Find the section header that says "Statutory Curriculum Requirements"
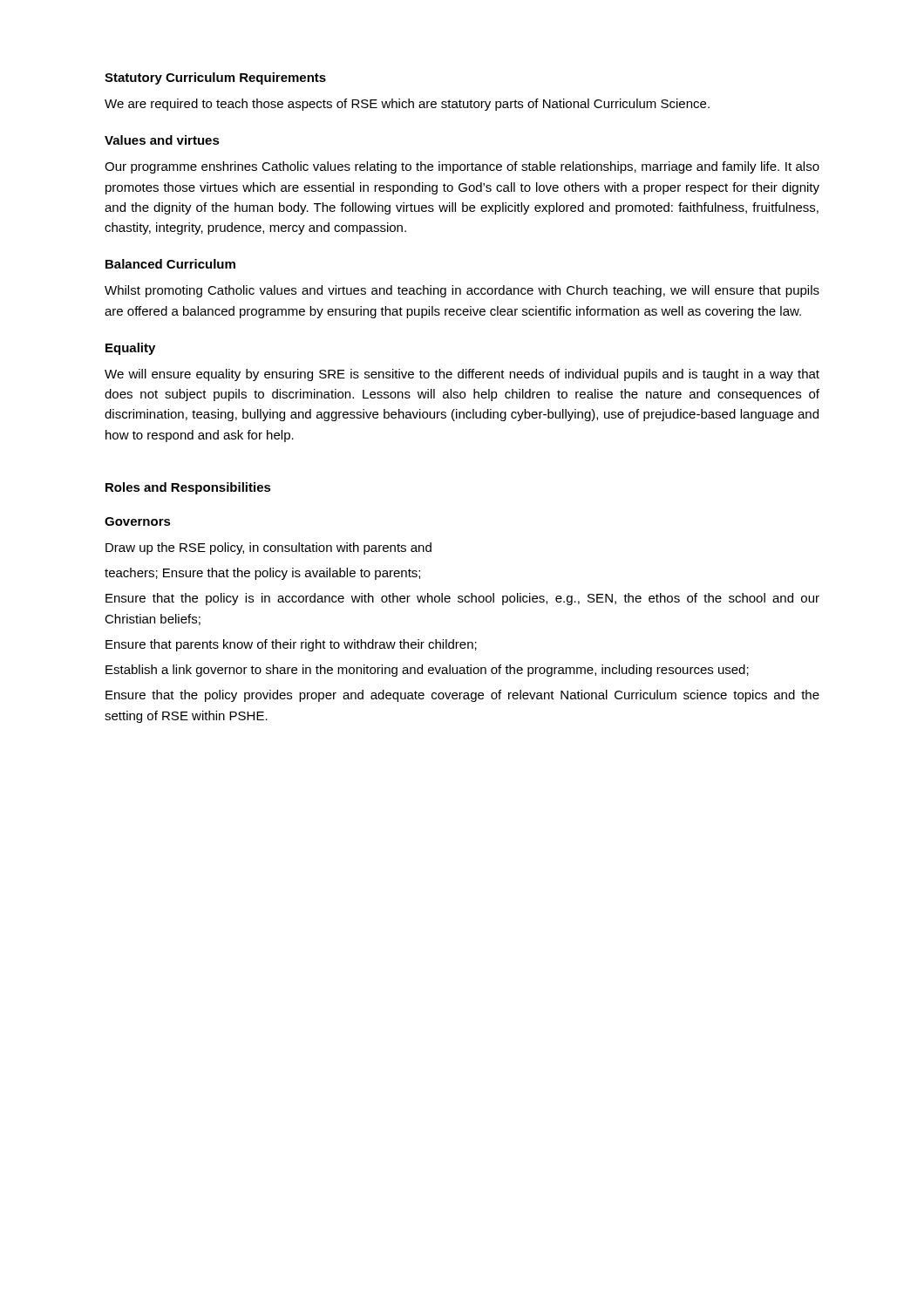Image resolution: width=924 pixels, height=1308 pixels. coord(215,77)
